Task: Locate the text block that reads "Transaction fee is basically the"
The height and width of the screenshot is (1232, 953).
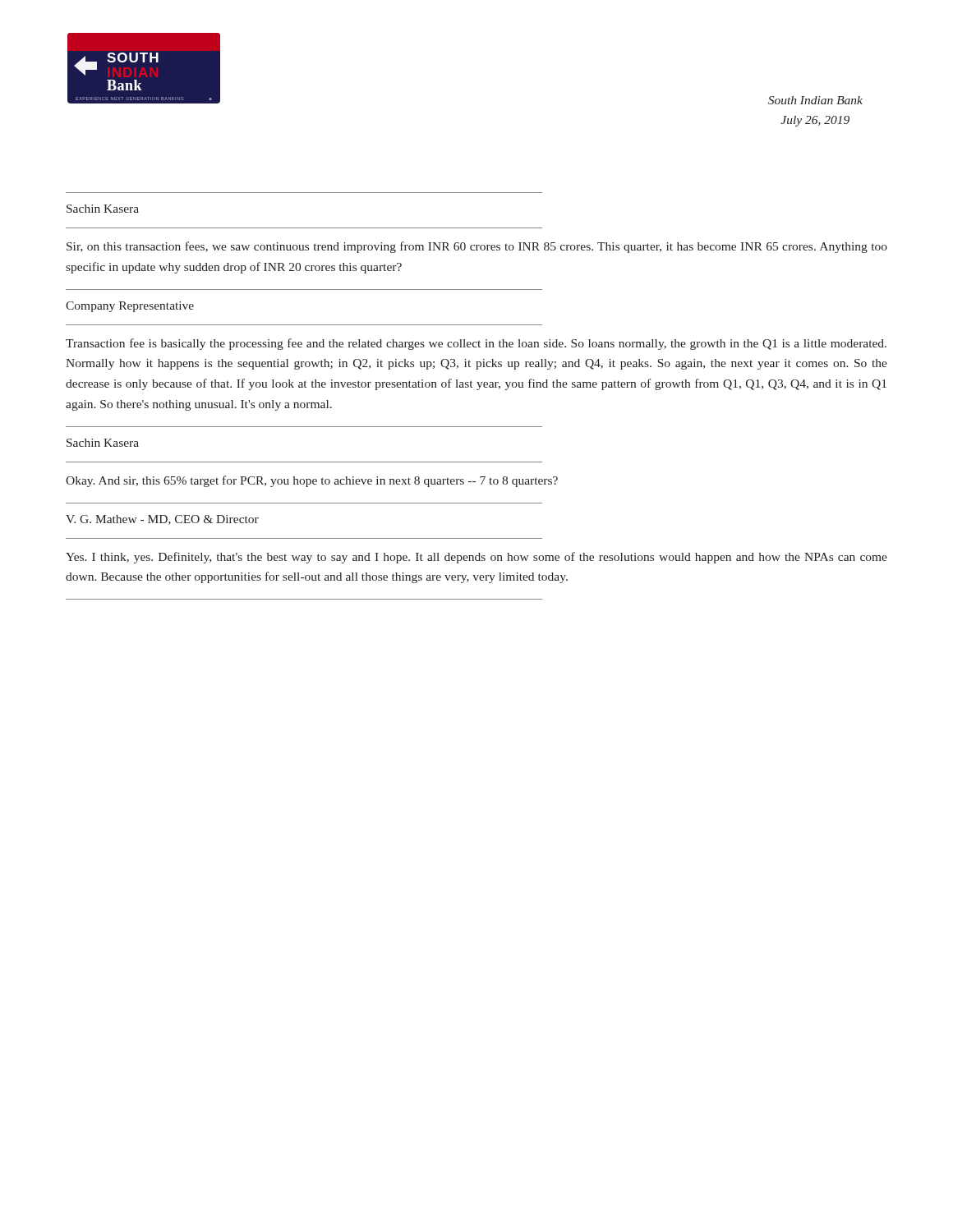Action: point(476,373)
